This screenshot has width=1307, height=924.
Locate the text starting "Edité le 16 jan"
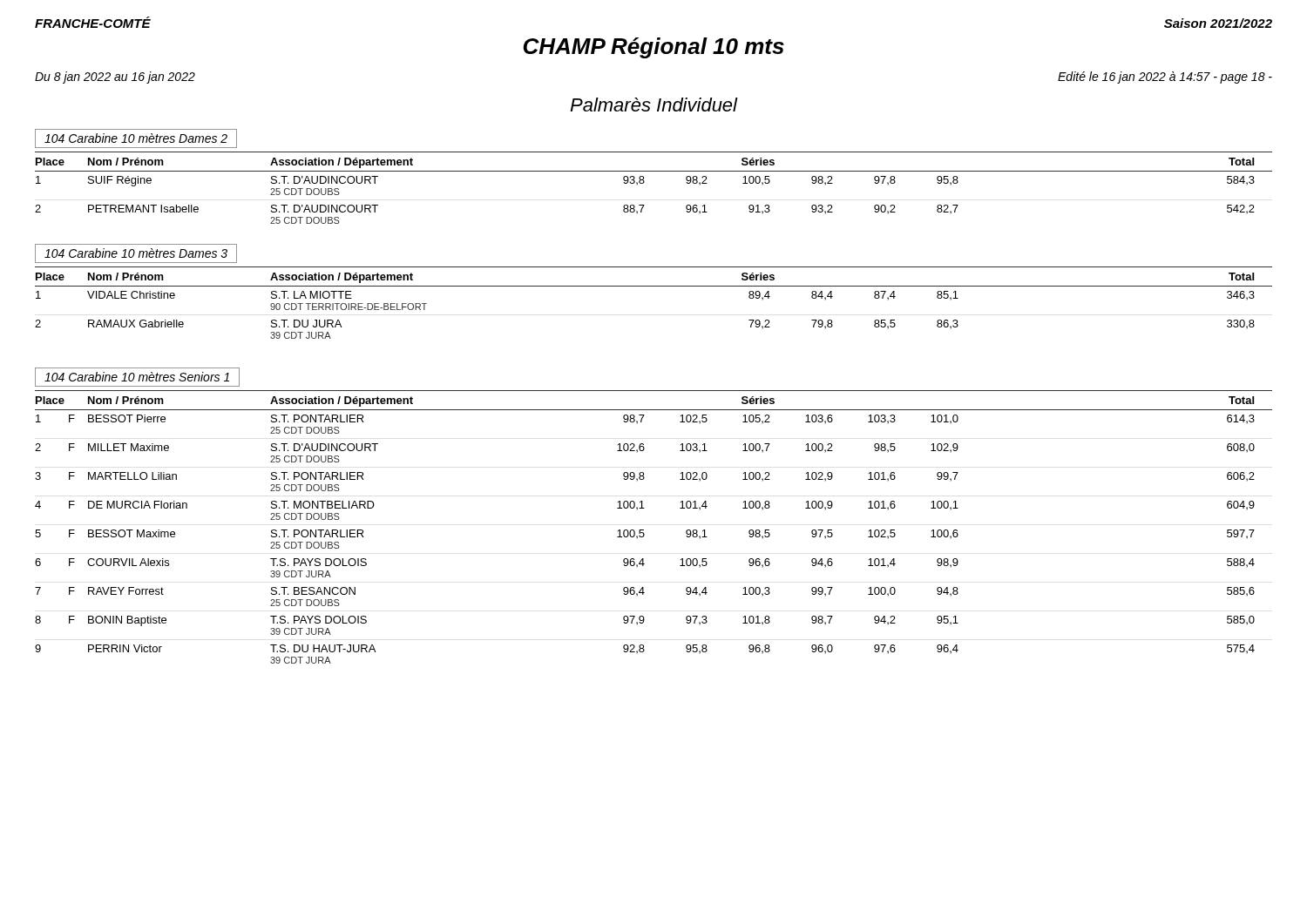(x=1165, y=77)
